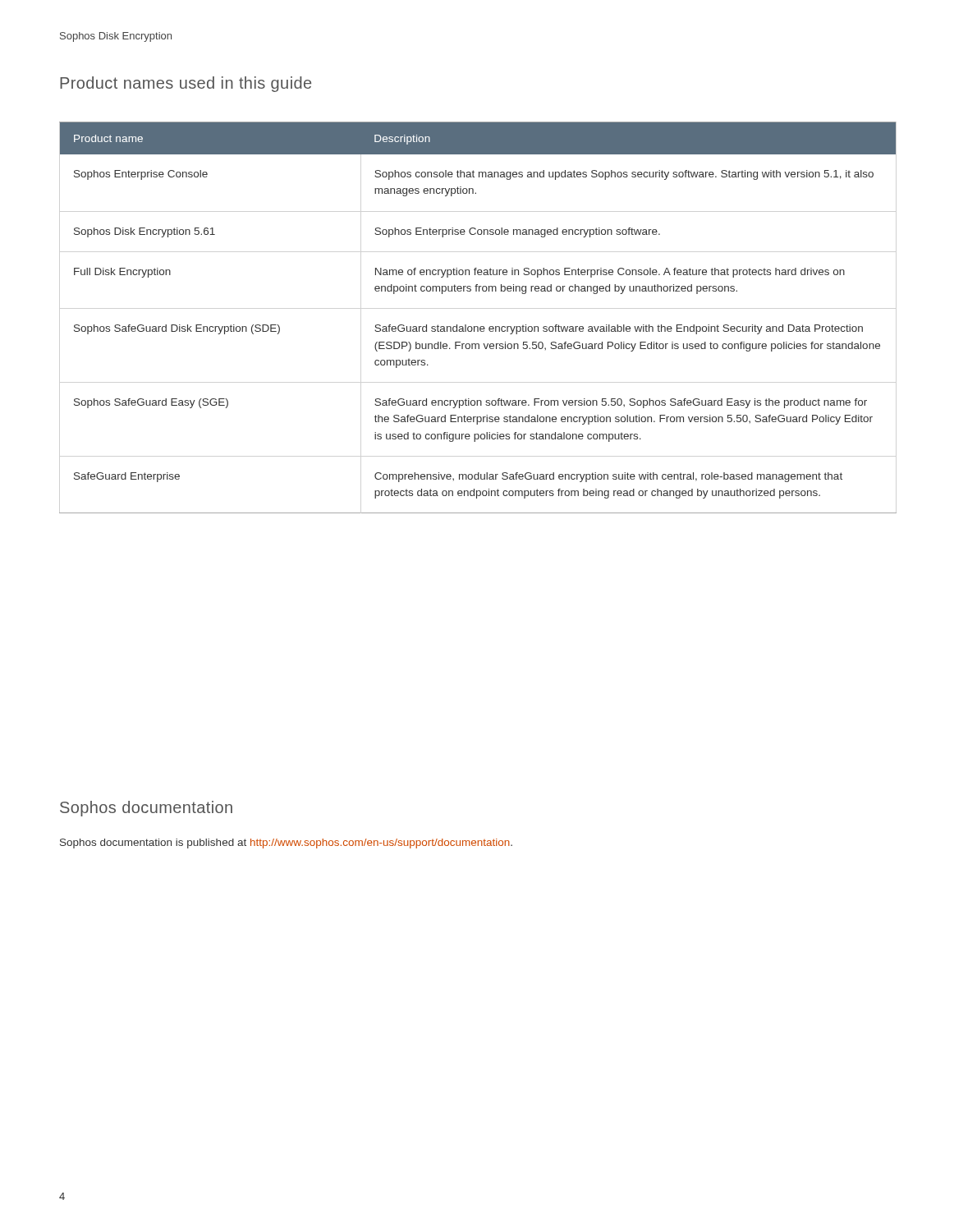Where is the passage that starts "Sophos documentation is"?
Image resolution: width=954 pixels, height=1232 pixels.
click(x=286, y=842)
